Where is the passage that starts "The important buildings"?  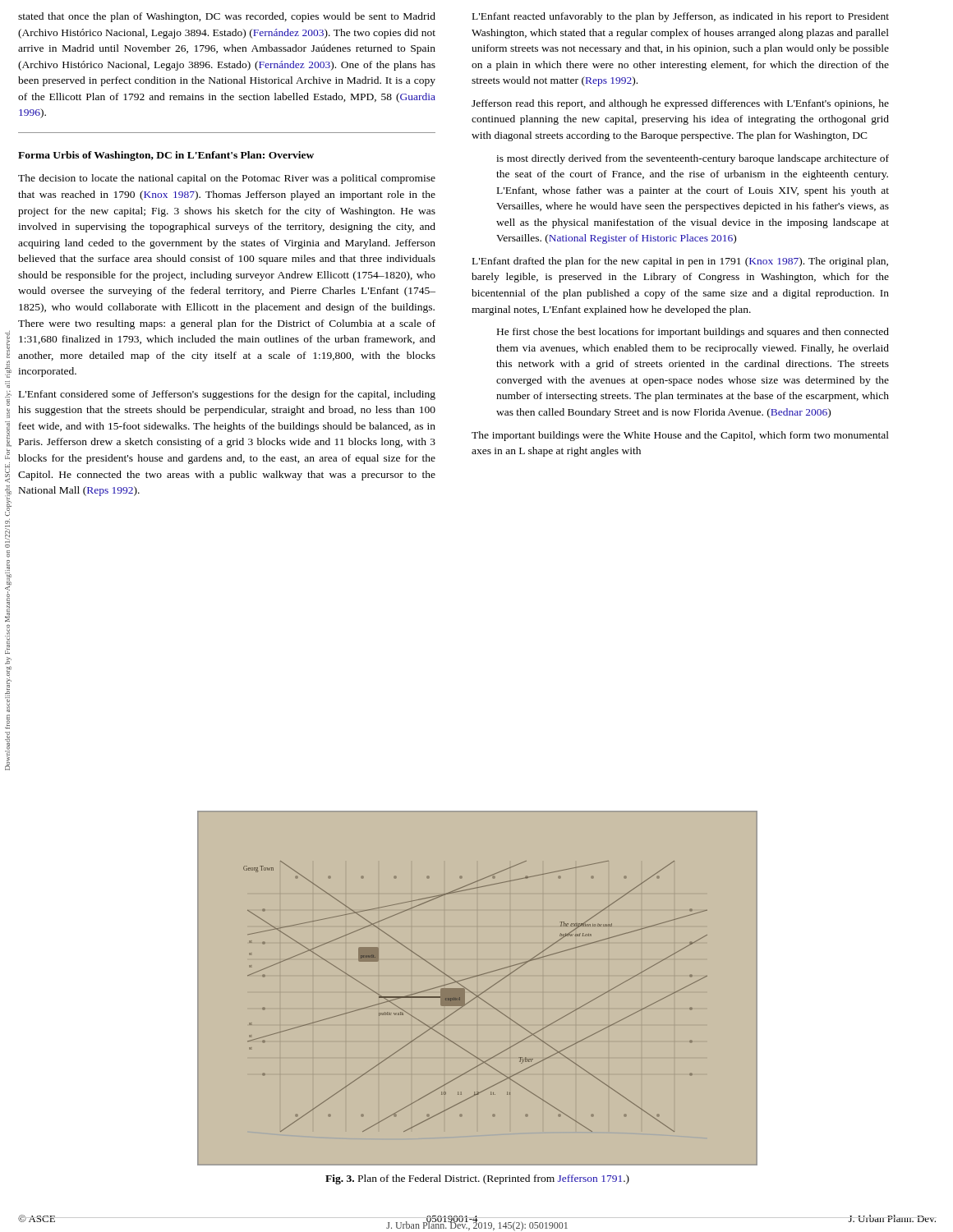click(680, 443)
